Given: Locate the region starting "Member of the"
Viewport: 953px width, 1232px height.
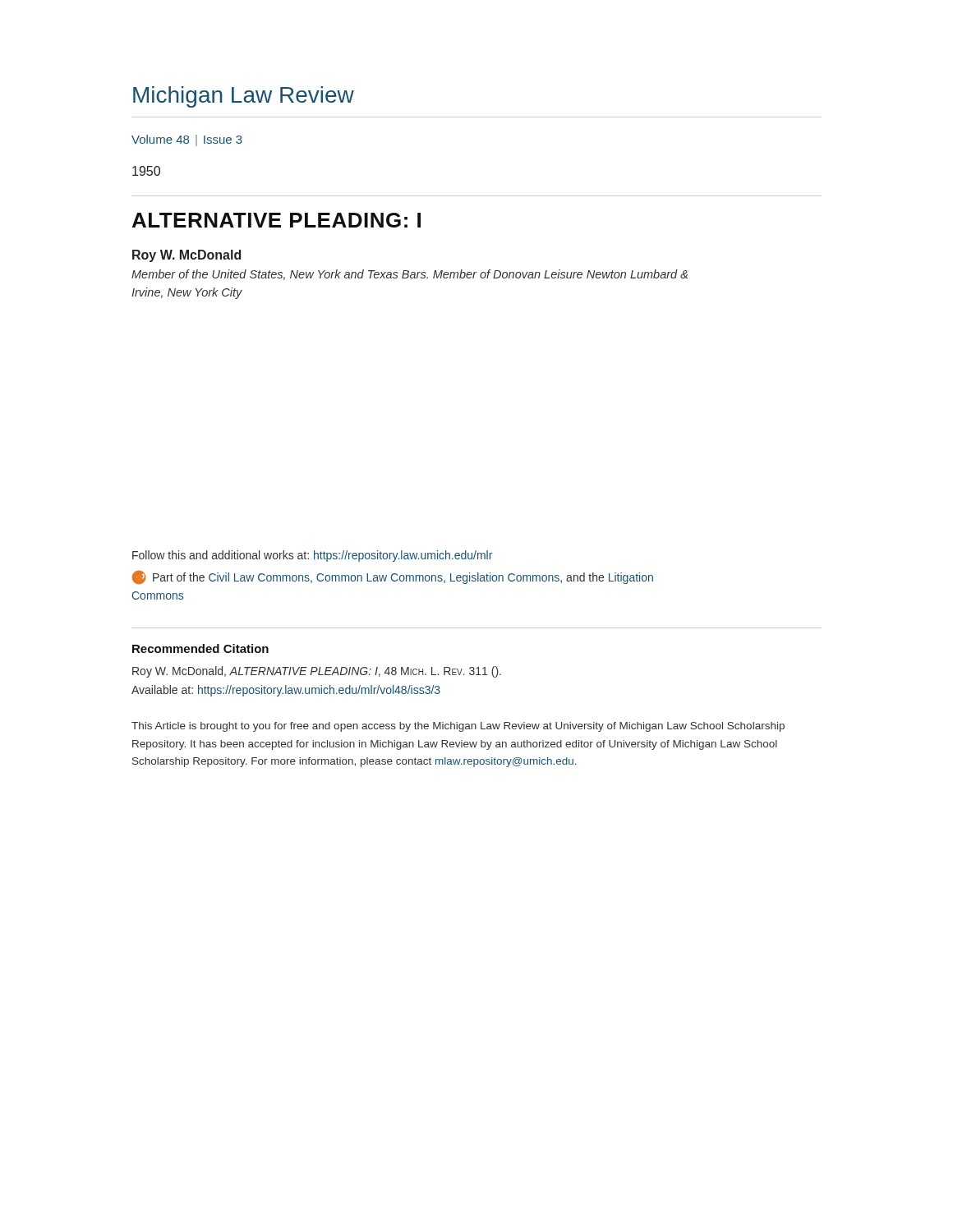Looking at the screenshot, I should [x=410, y=283].
